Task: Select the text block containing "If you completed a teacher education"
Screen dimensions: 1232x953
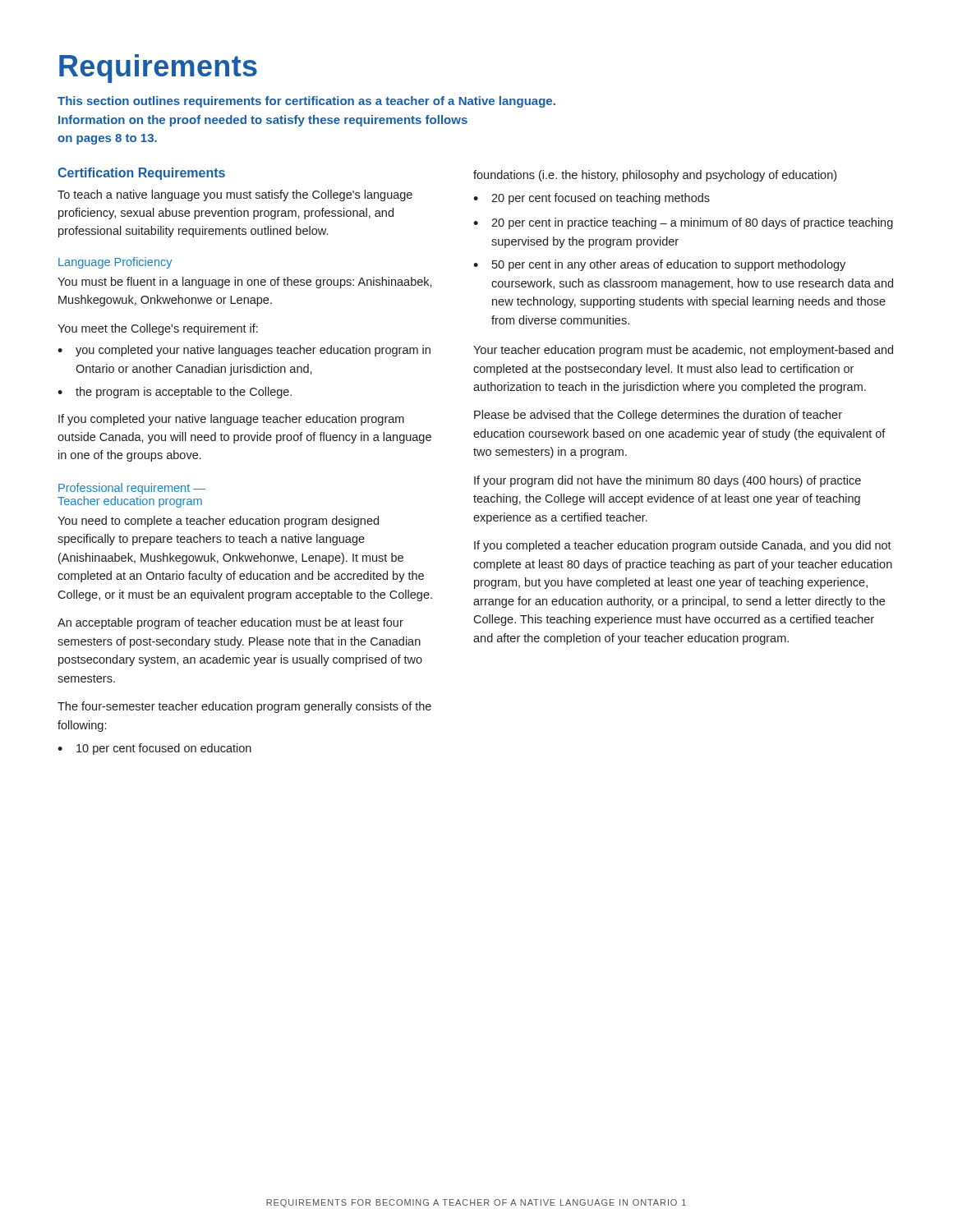Action: 683,592
